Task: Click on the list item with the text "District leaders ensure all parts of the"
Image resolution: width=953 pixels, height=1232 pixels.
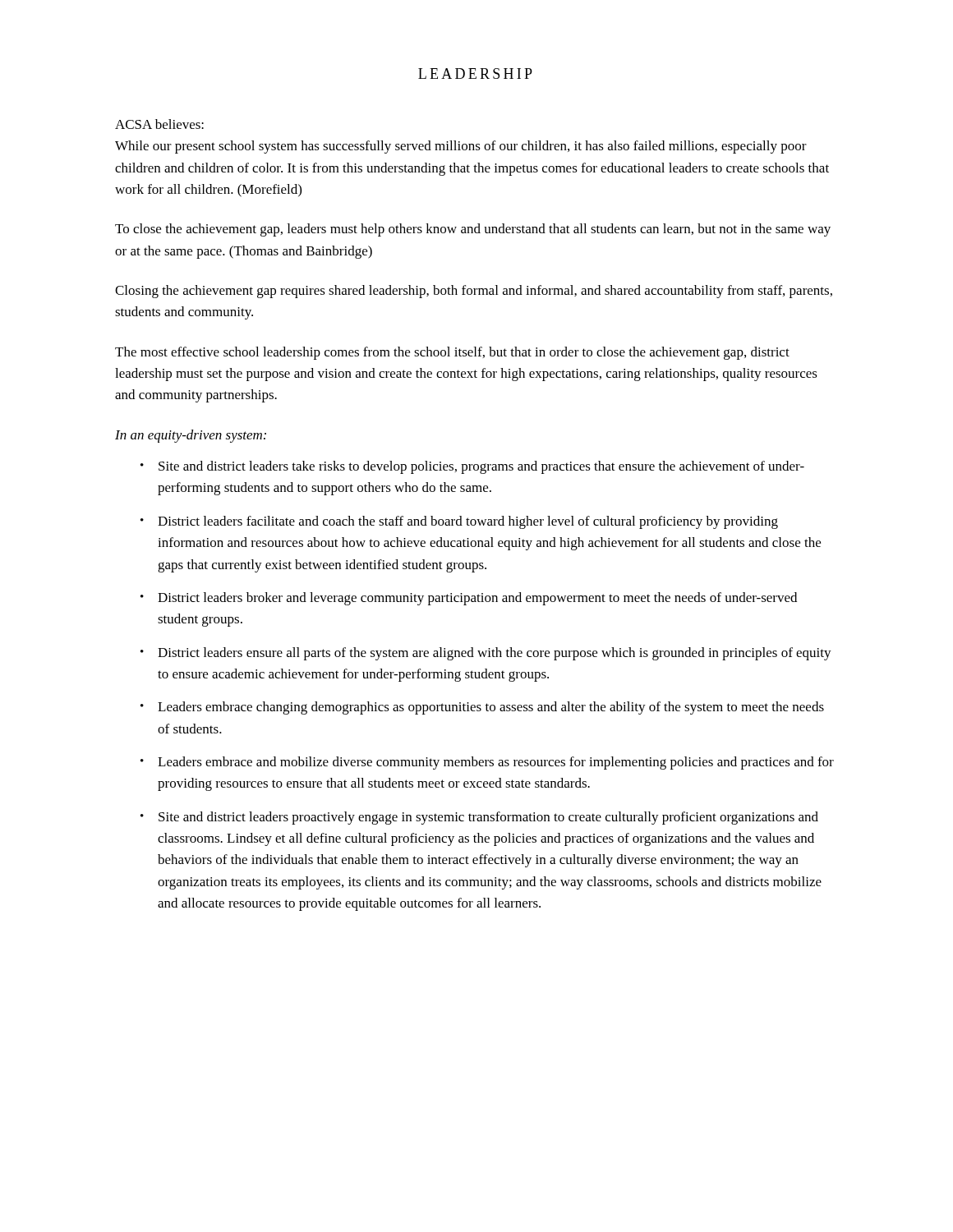Action: 494,663
